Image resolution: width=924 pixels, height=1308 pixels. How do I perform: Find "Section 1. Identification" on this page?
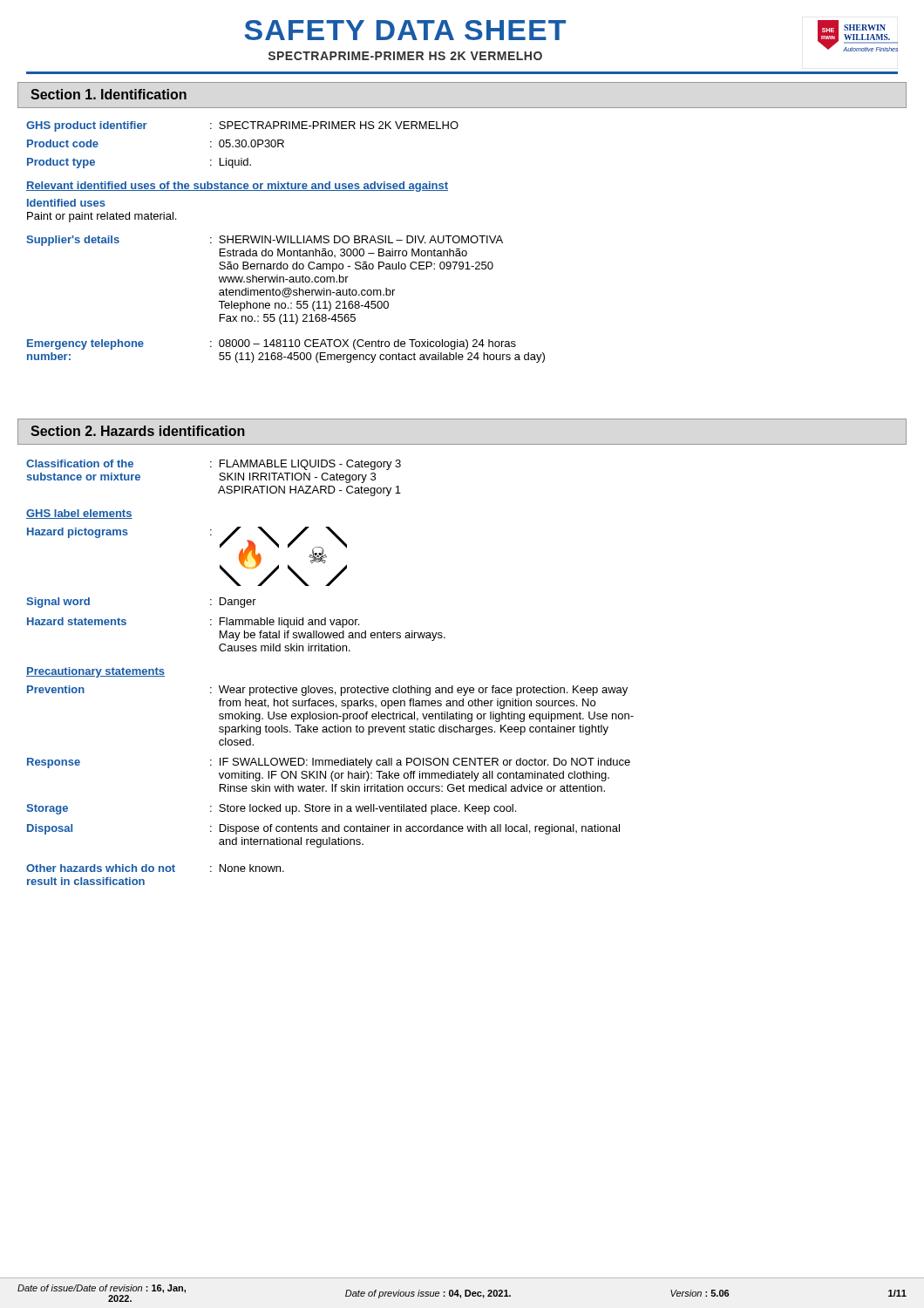109,95
